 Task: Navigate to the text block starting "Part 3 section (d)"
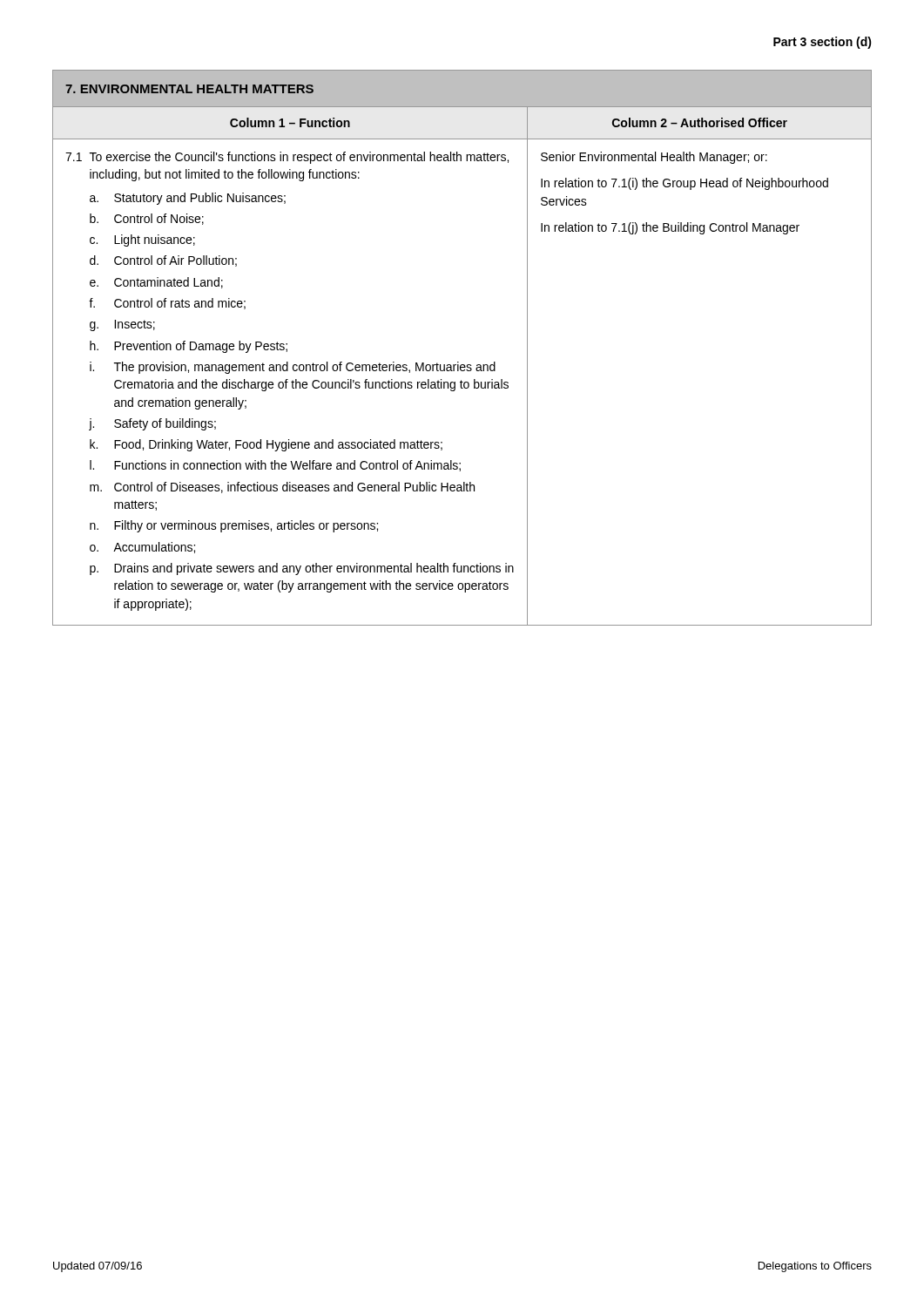pyautogui.click(x=822, y=42)
